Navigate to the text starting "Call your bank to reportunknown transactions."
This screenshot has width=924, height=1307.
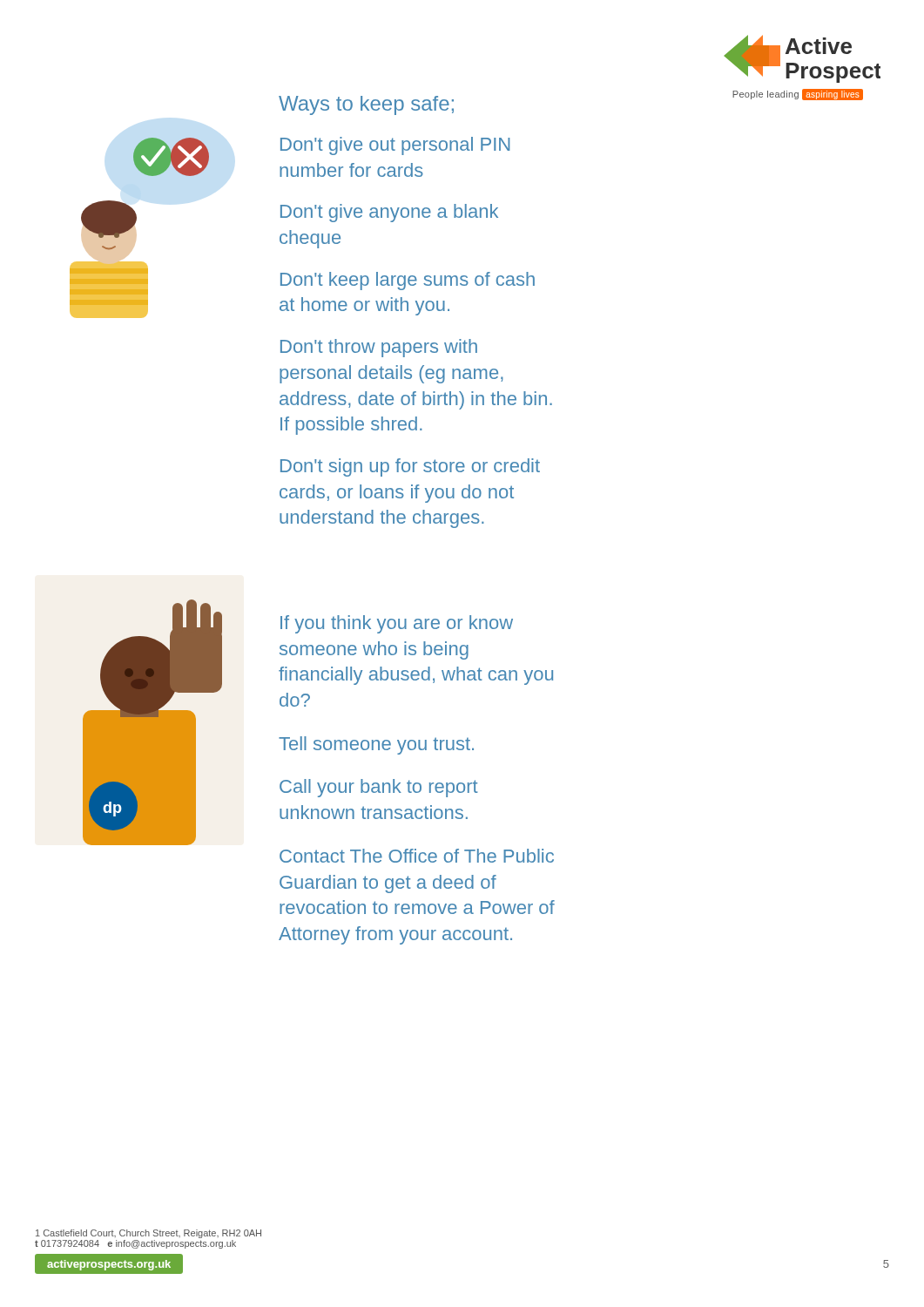(x=378, y=800)
